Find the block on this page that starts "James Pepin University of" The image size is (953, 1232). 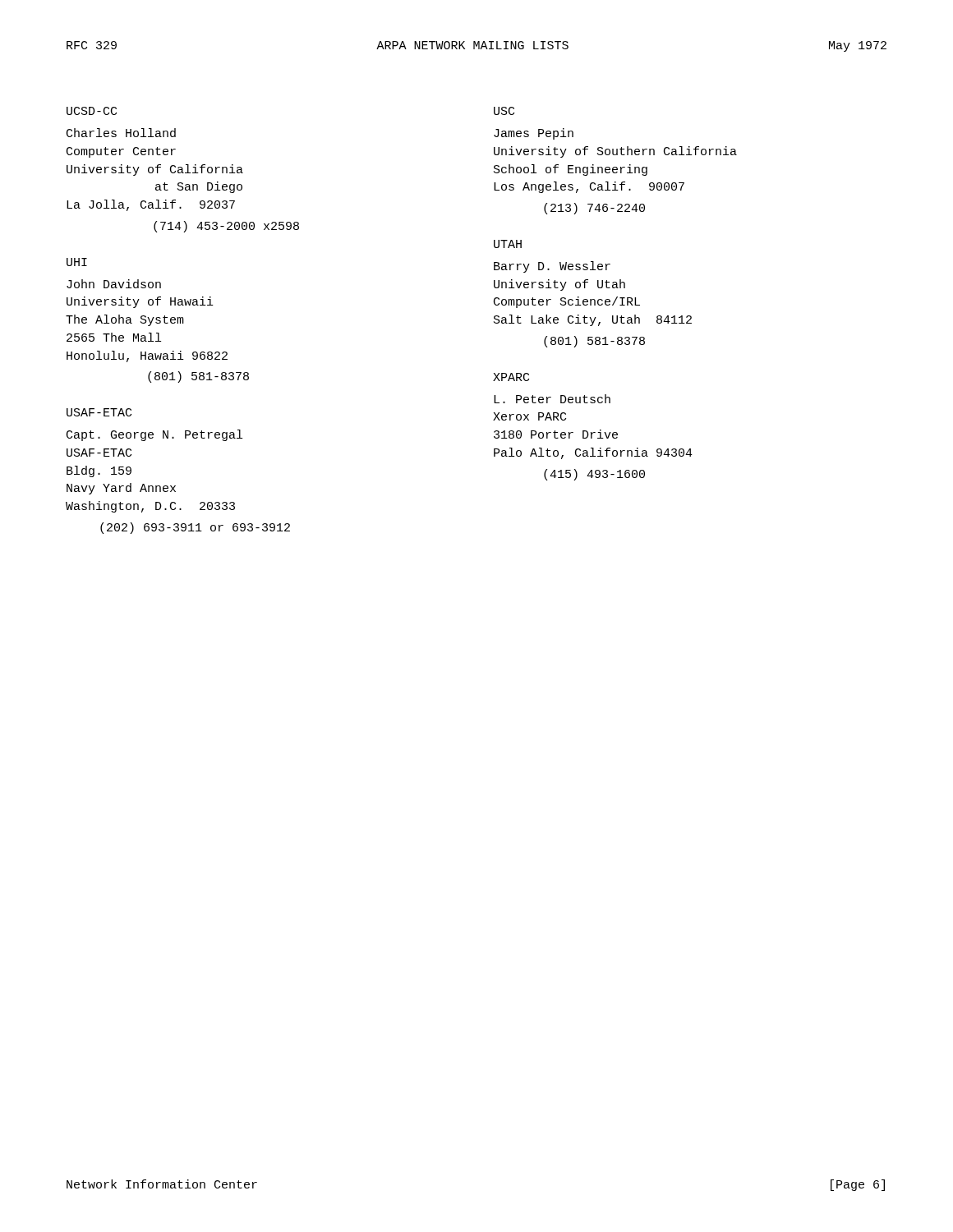point(615,161)
